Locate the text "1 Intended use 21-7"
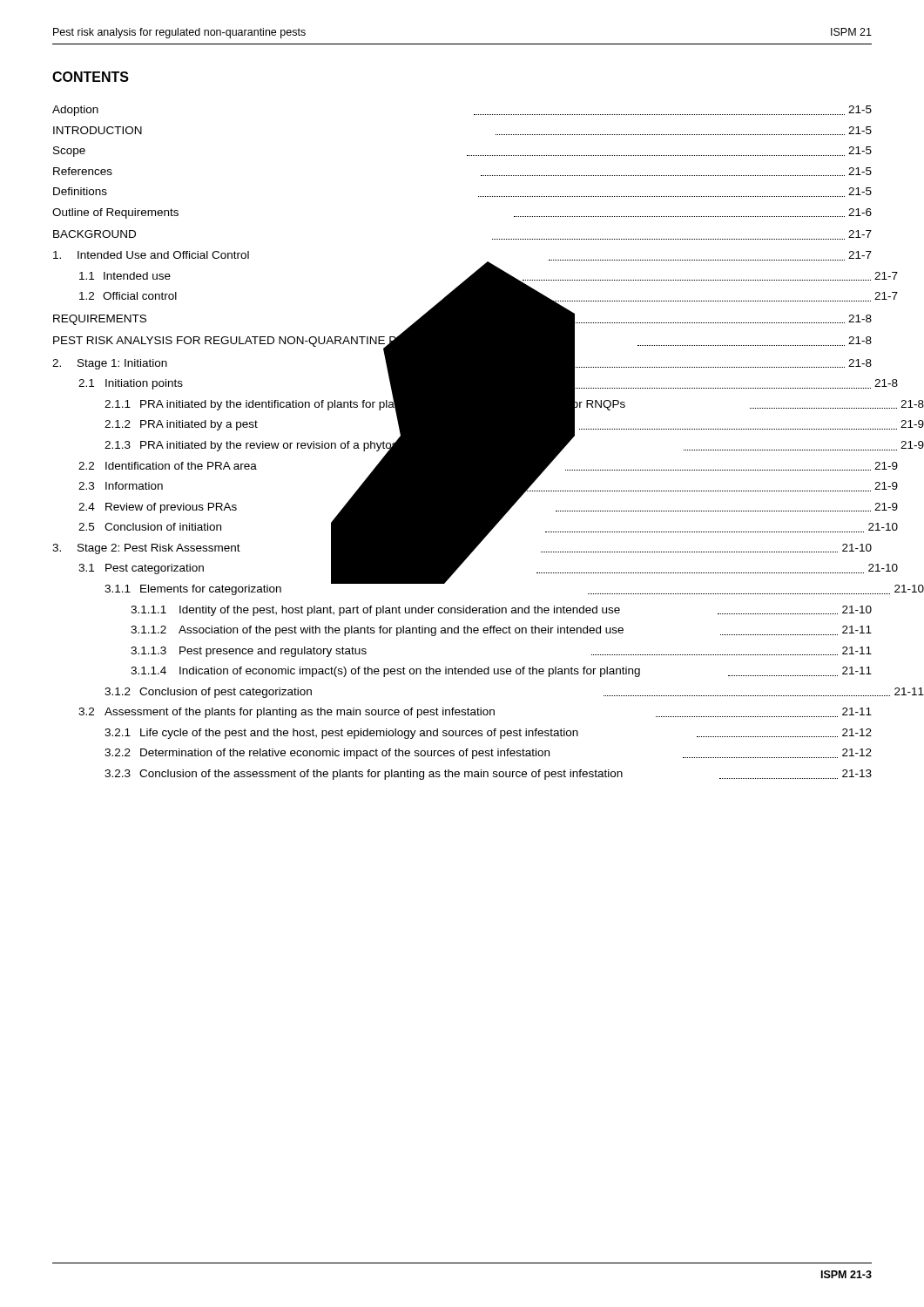This screenshot has height=1307, width=924. pos(488,276)
